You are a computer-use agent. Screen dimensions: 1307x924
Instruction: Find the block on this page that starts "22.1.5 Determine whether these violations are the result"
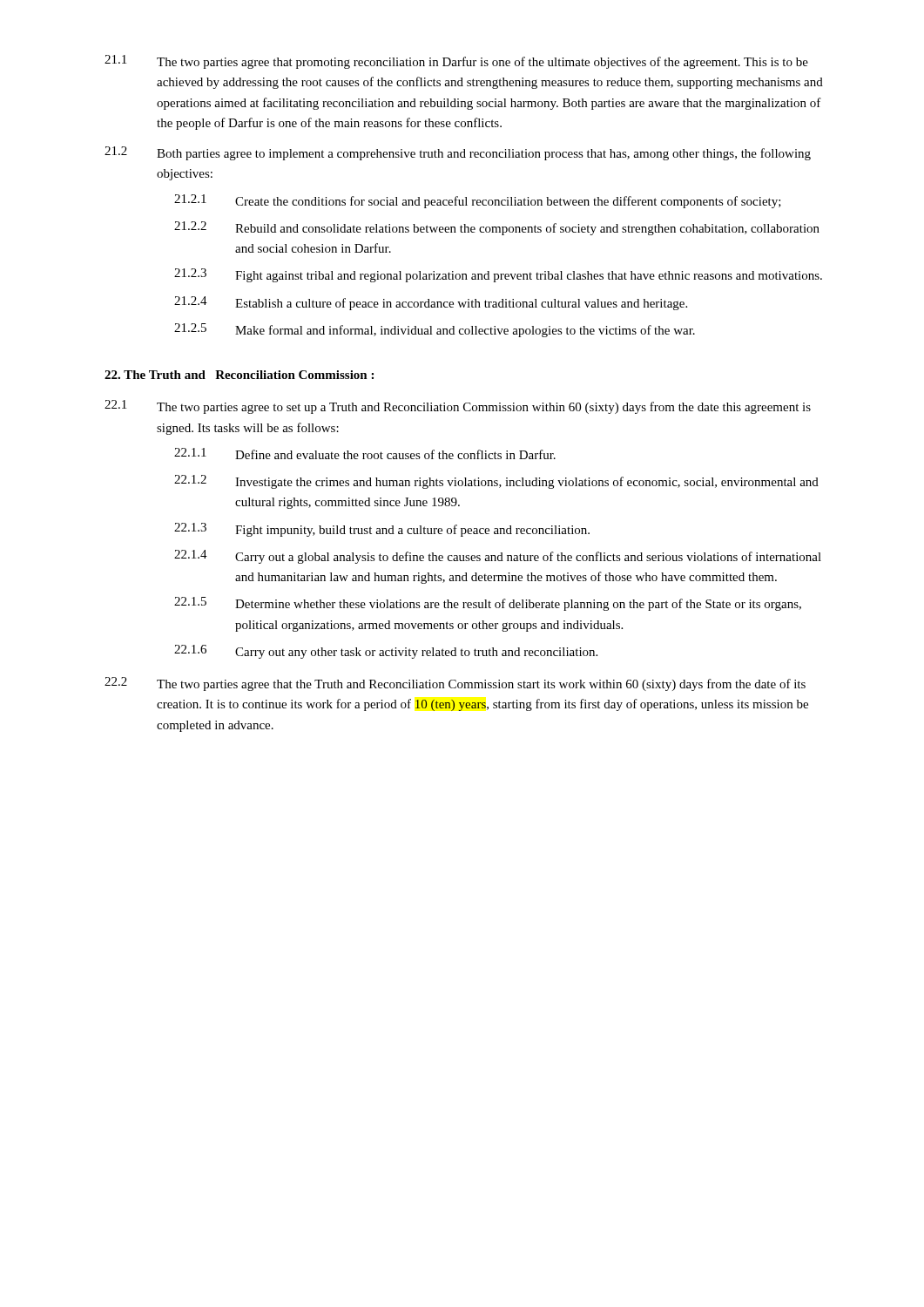(x=506, y=615)
